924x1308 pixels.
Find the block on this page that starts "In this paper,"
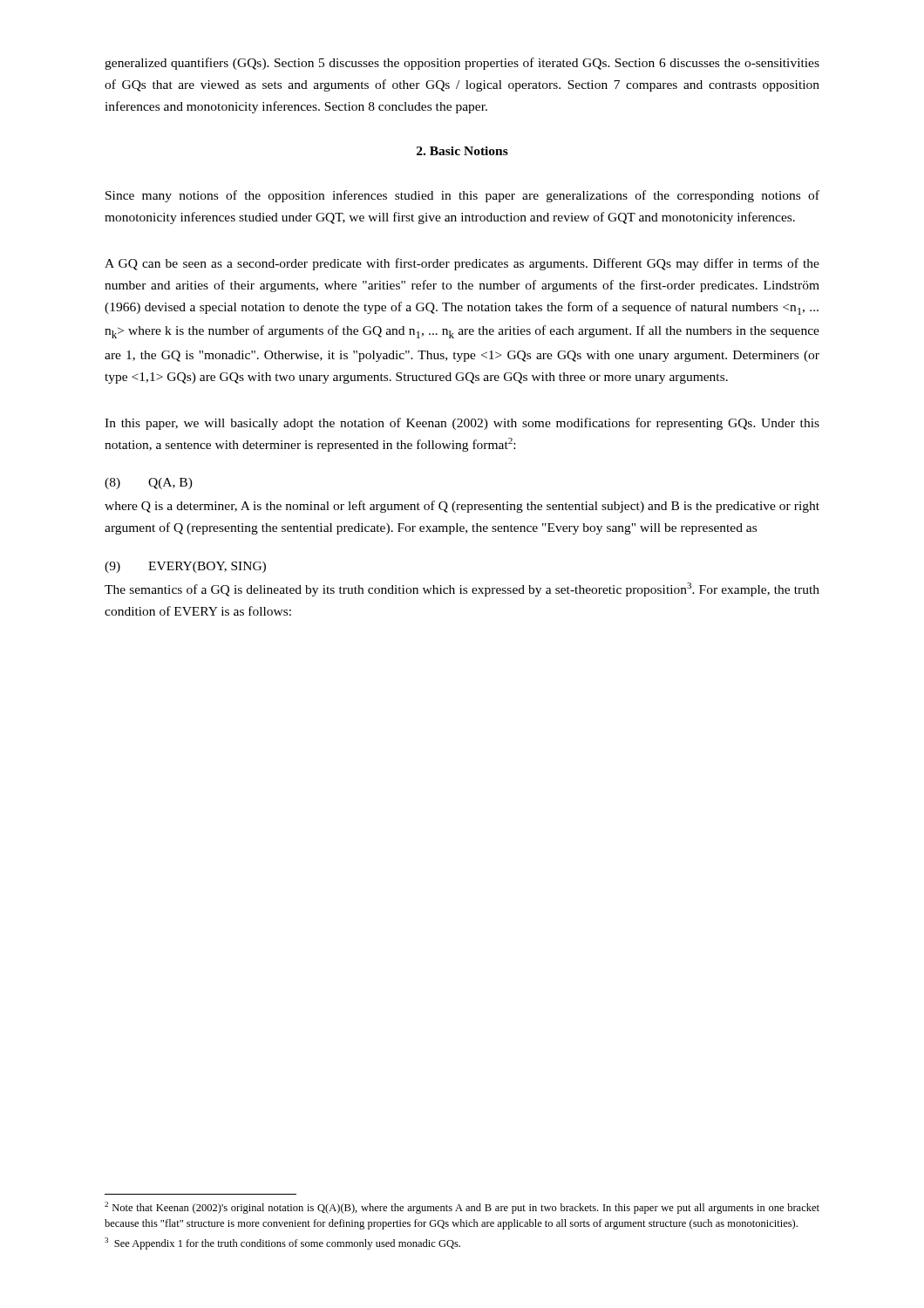[462, 433]
